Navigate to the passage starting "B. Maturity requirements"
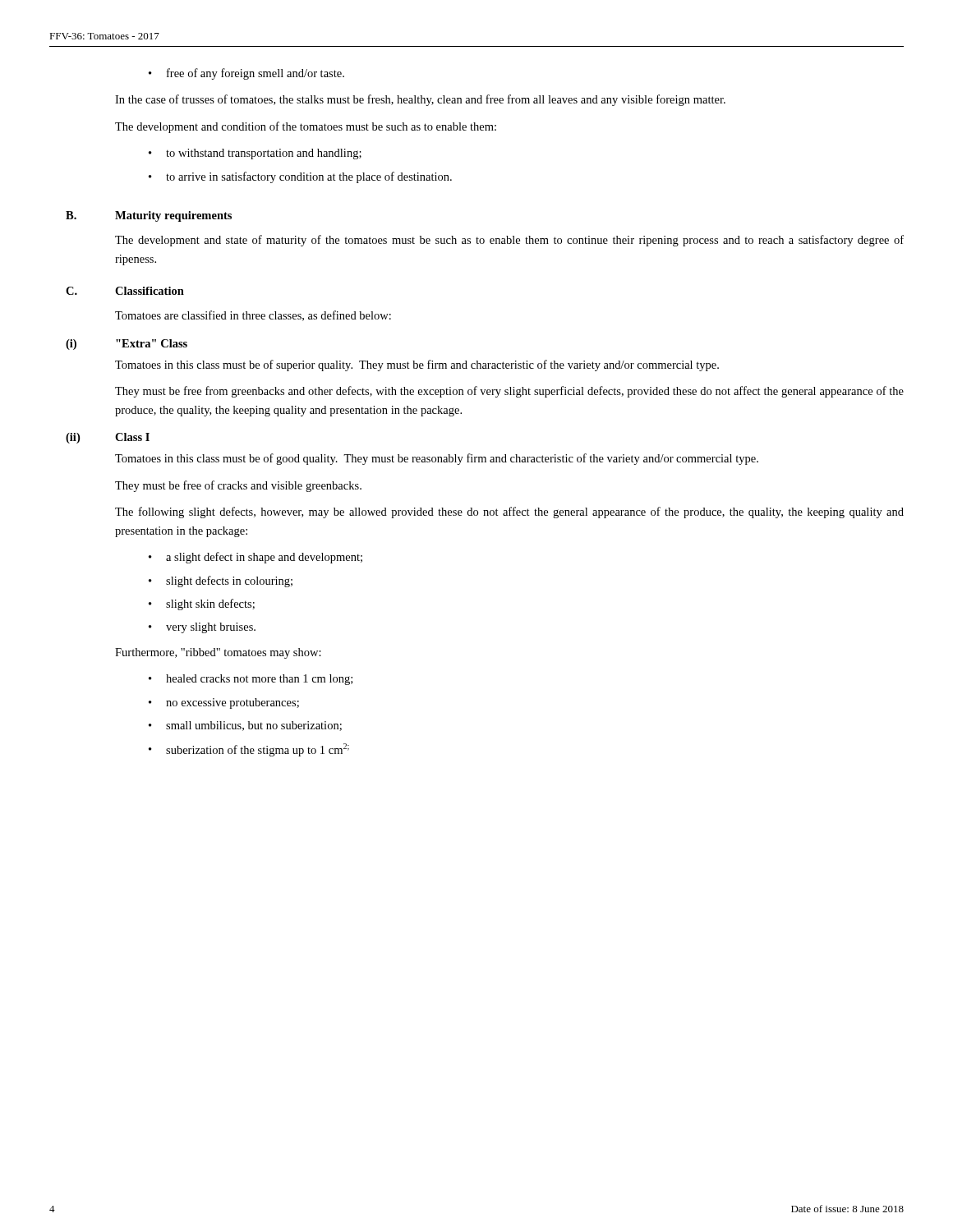Viewport: 953px width, 1232px height. pyautogui.click(x=141, y=216)
